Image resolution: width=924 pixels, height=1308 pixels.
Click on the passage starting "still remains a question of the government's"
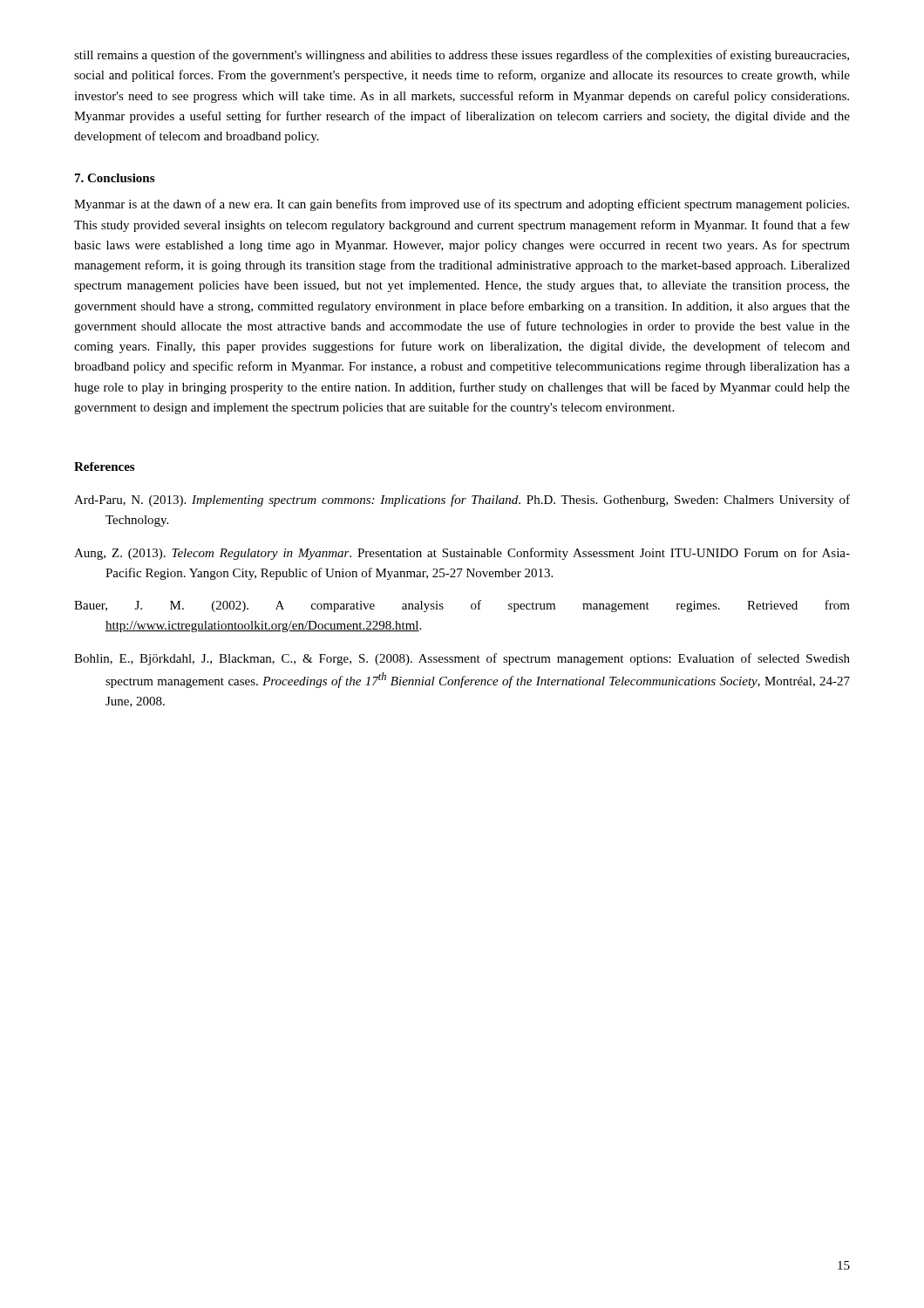(x=462, y=95)
